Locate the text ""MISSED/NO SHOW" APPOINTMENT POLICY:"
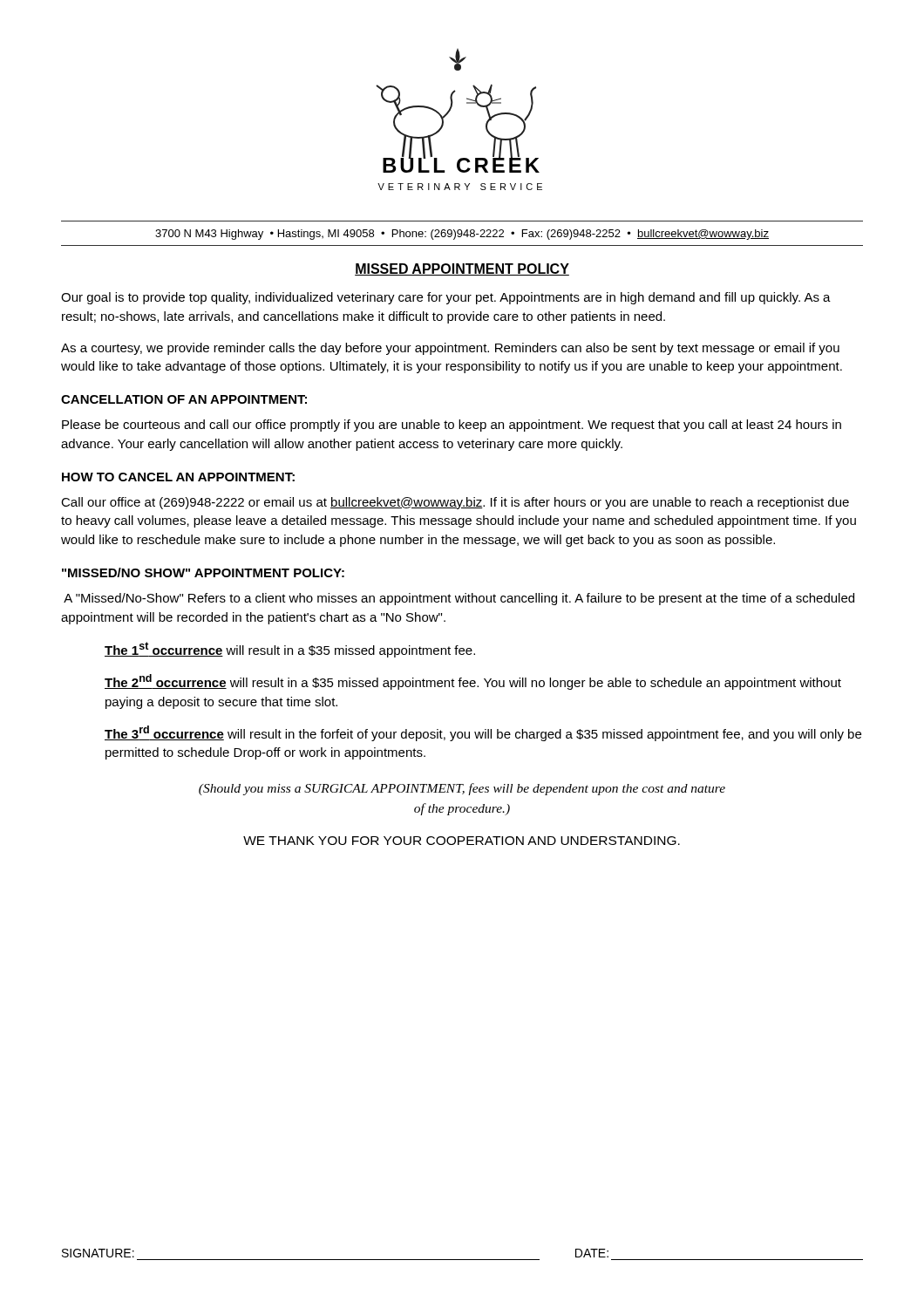The width and height of the screenshot is (924, 1308). point(203,572)
